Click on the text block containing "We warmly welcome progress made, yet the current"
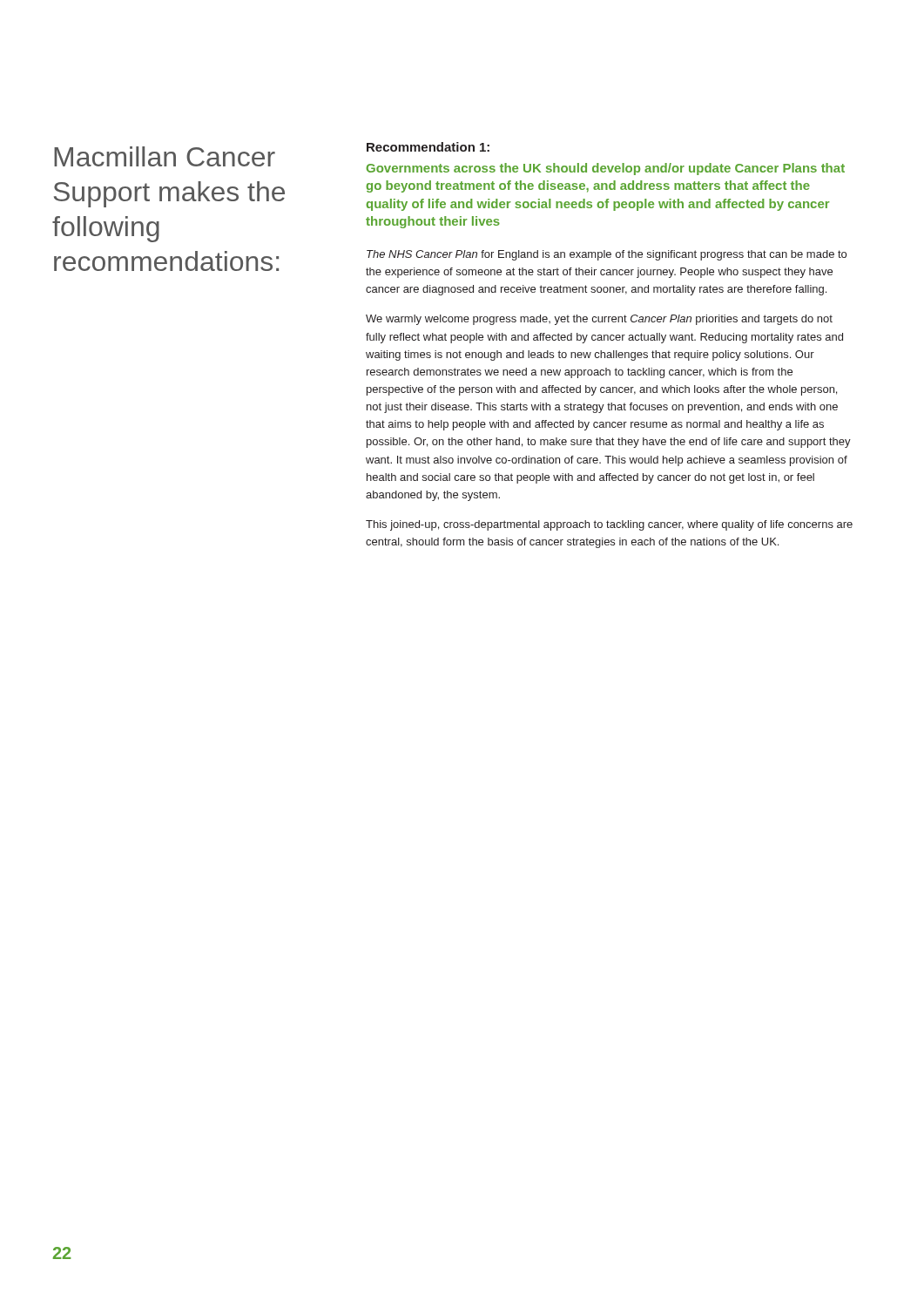 coord(608,407)
